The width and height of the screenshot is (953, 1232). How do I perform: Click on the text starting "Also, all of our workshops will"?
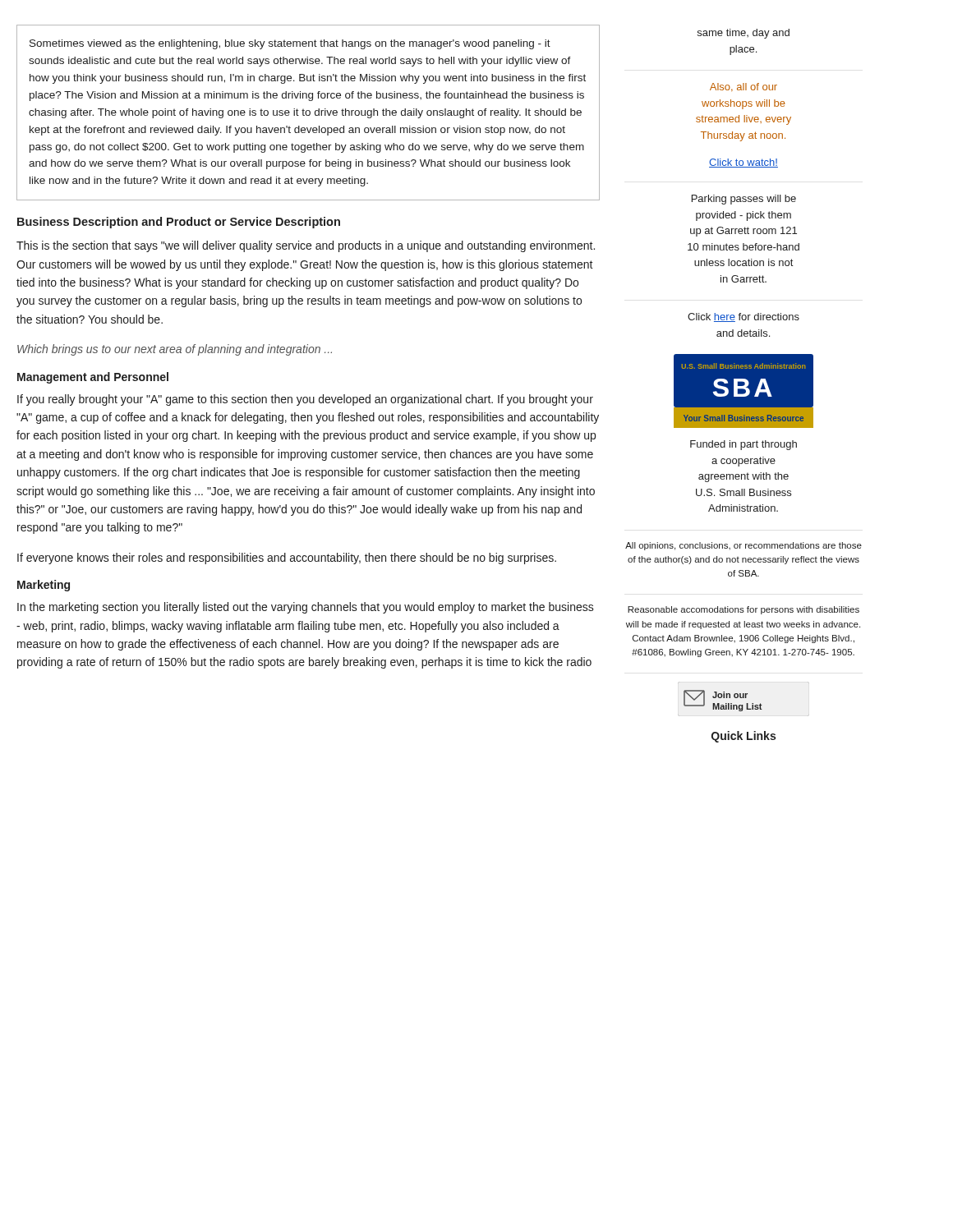click(x=744, y=111)
